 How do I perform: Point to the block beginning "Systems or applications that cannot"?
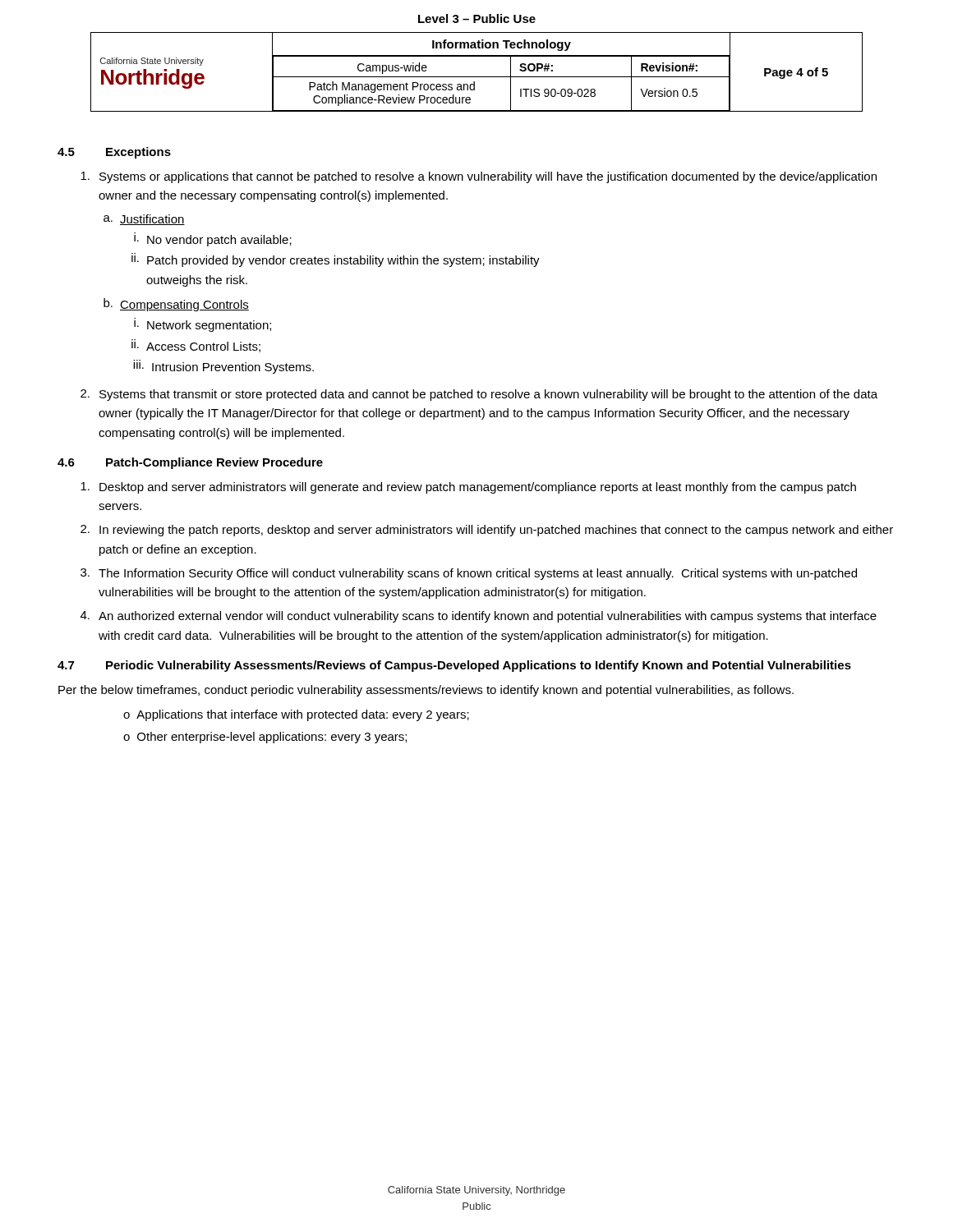[x=476, y=186]
